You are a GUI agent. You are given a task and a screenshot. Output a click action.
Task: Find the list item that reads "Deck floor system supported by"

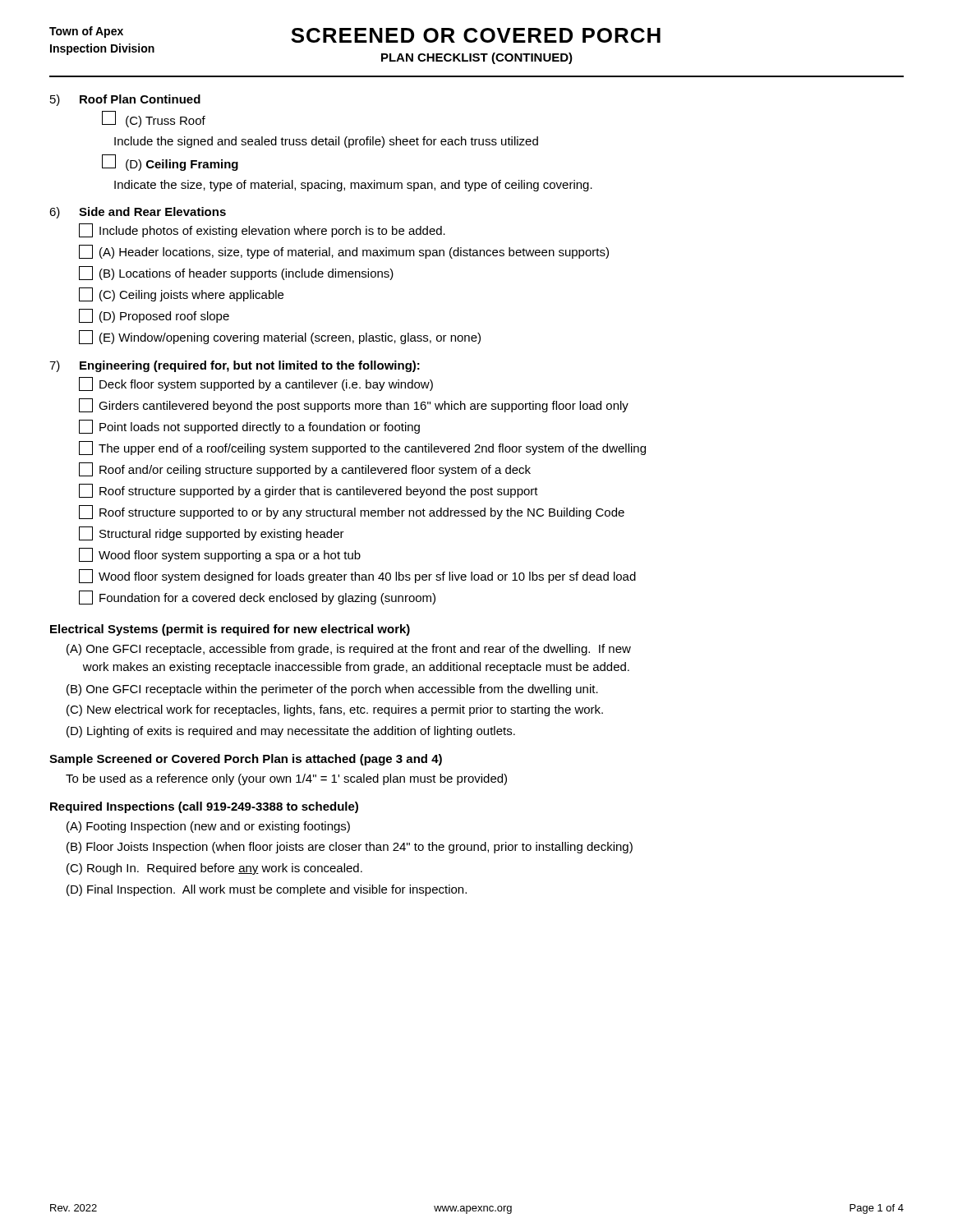point(256,384)
